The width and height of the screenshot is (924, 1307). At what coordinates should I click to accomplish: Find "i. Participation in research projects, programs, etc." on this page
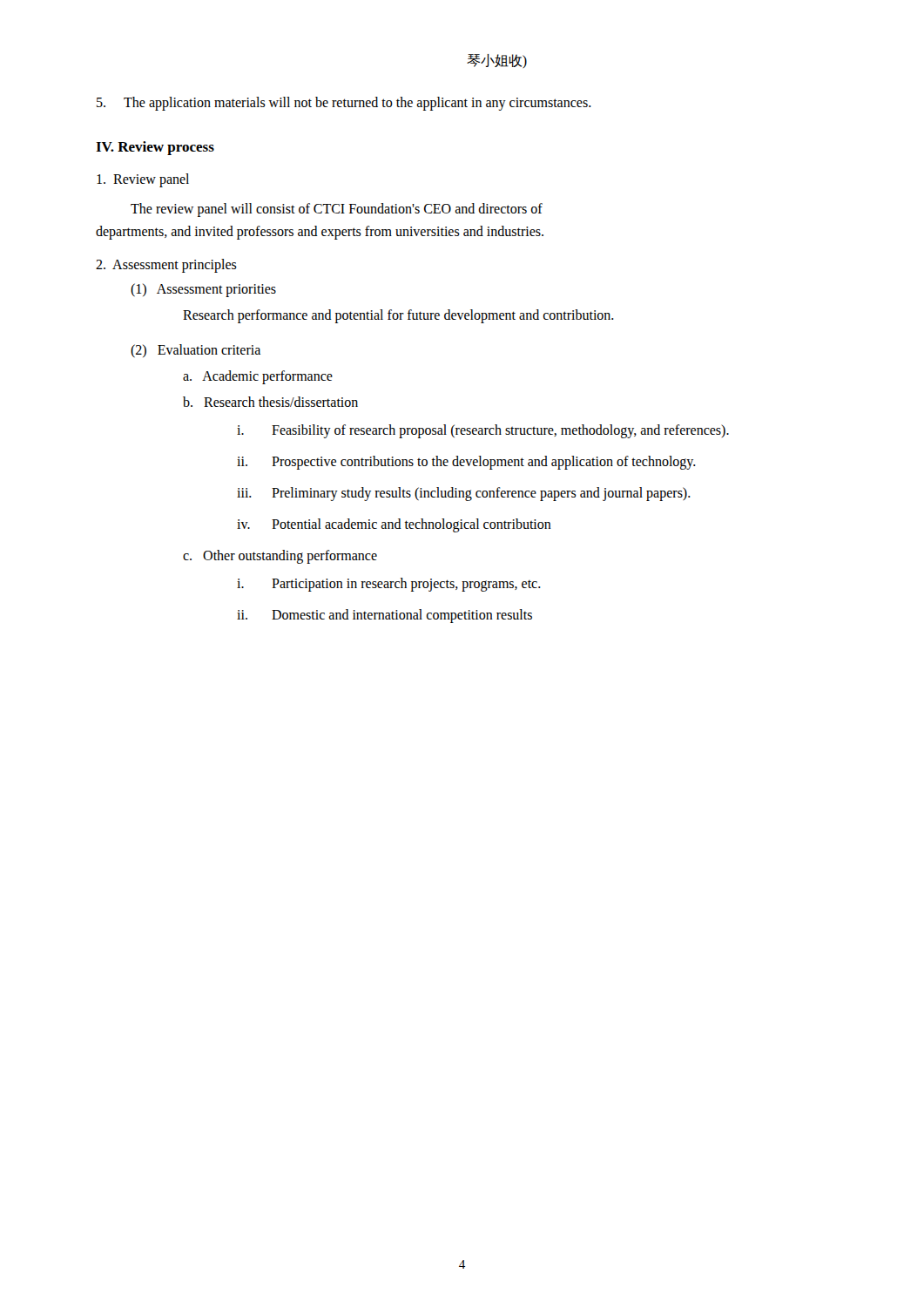click(x=533, y=584)
